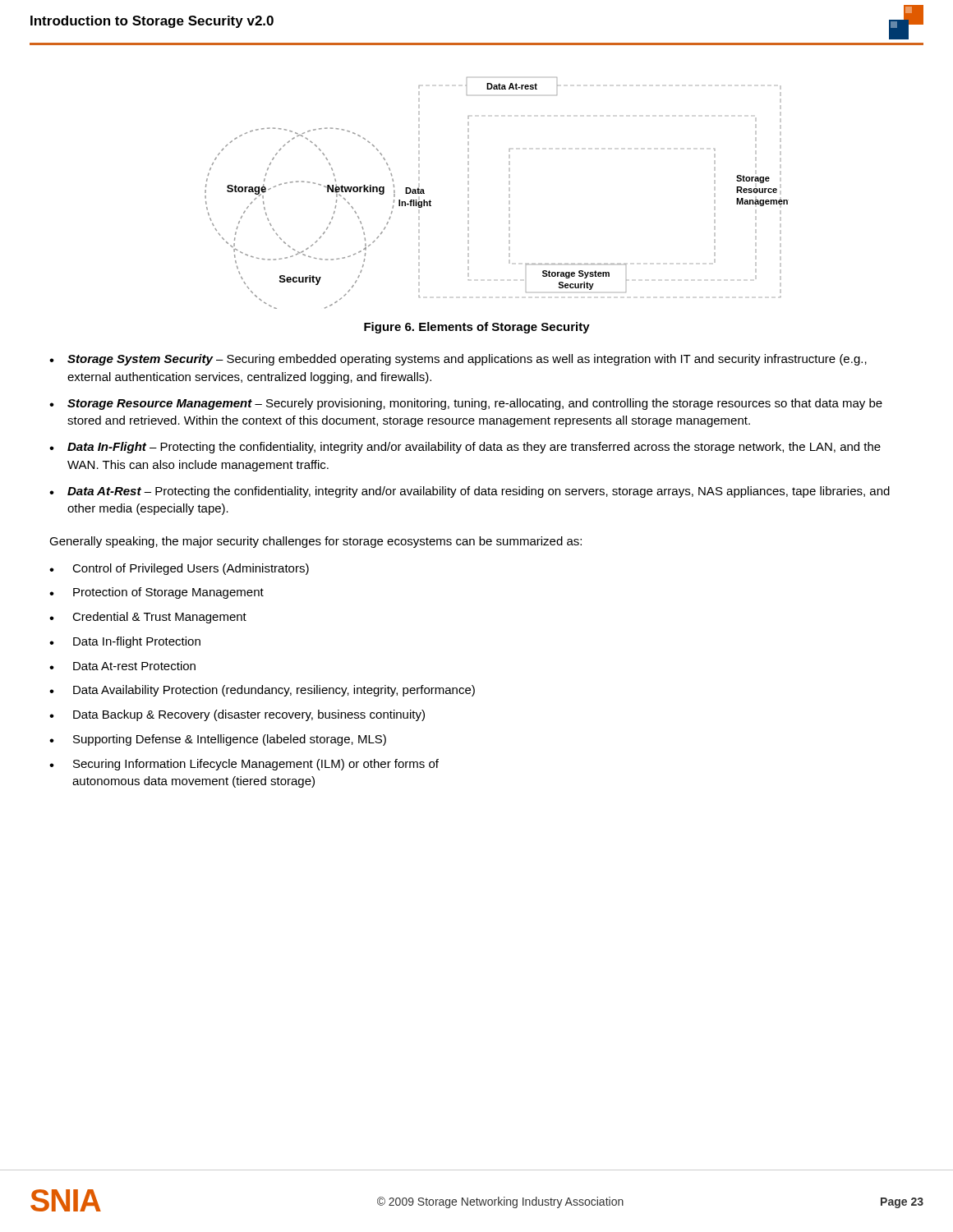The width and height of the screenshot is (953, 1232).
Task: Select the list item that says "• Control of Privileged Users (Administrators)"
Action: tap(179, 569)
